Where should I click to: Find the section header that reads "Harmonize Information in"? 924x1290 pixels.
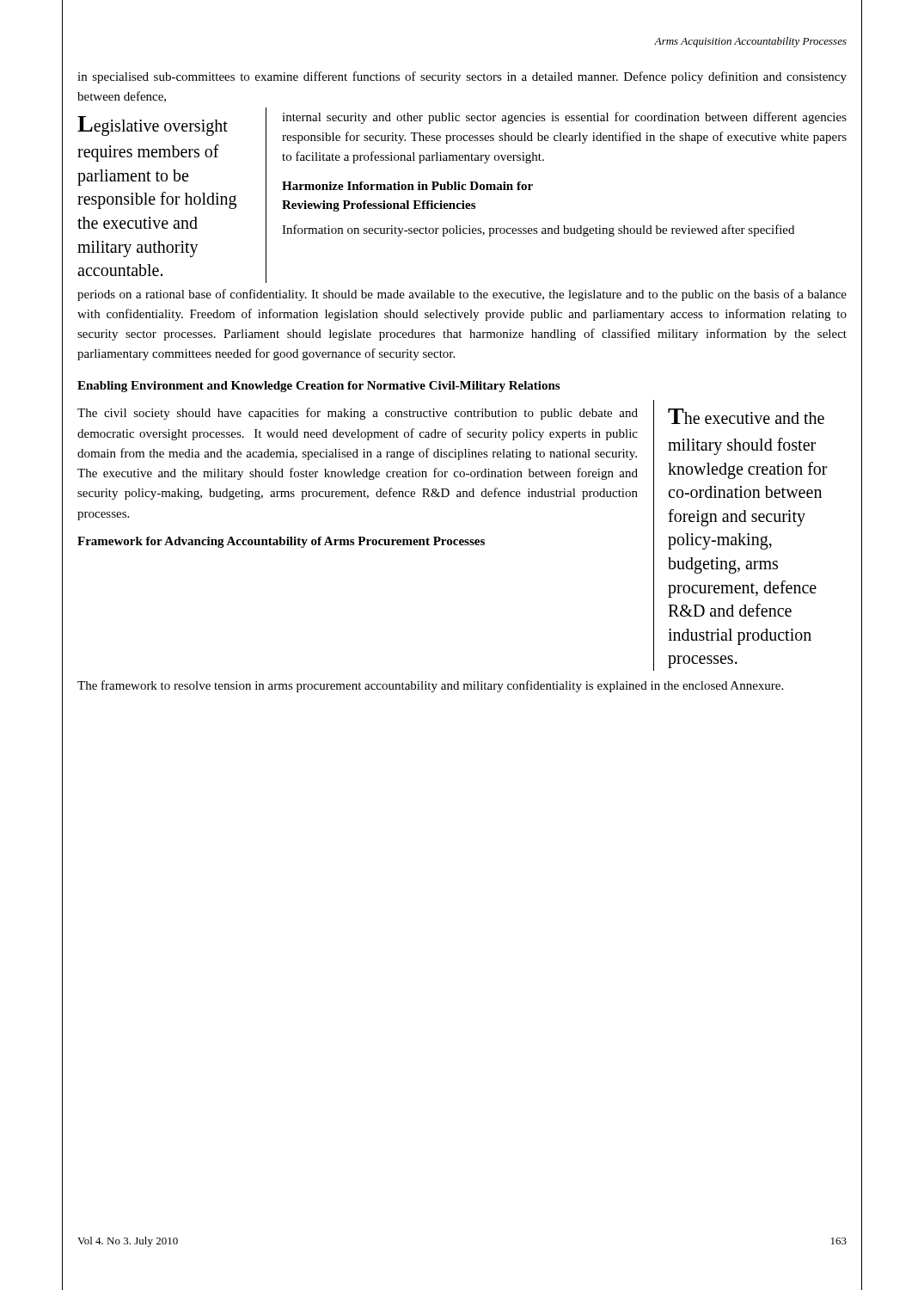tap(407, 195)
